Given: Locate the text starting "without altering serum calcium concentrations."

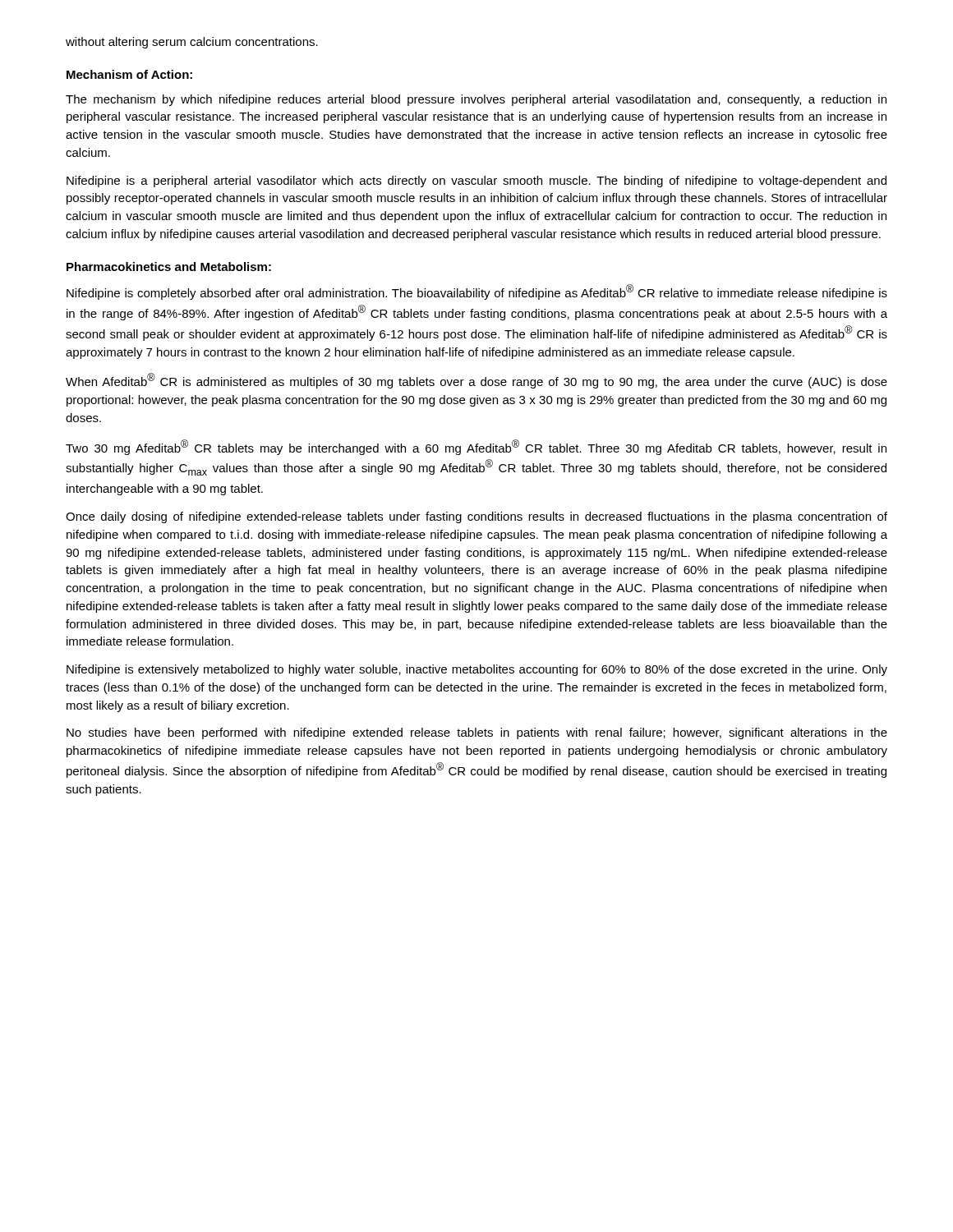Looking at the screenshot, I should [192, 43].
